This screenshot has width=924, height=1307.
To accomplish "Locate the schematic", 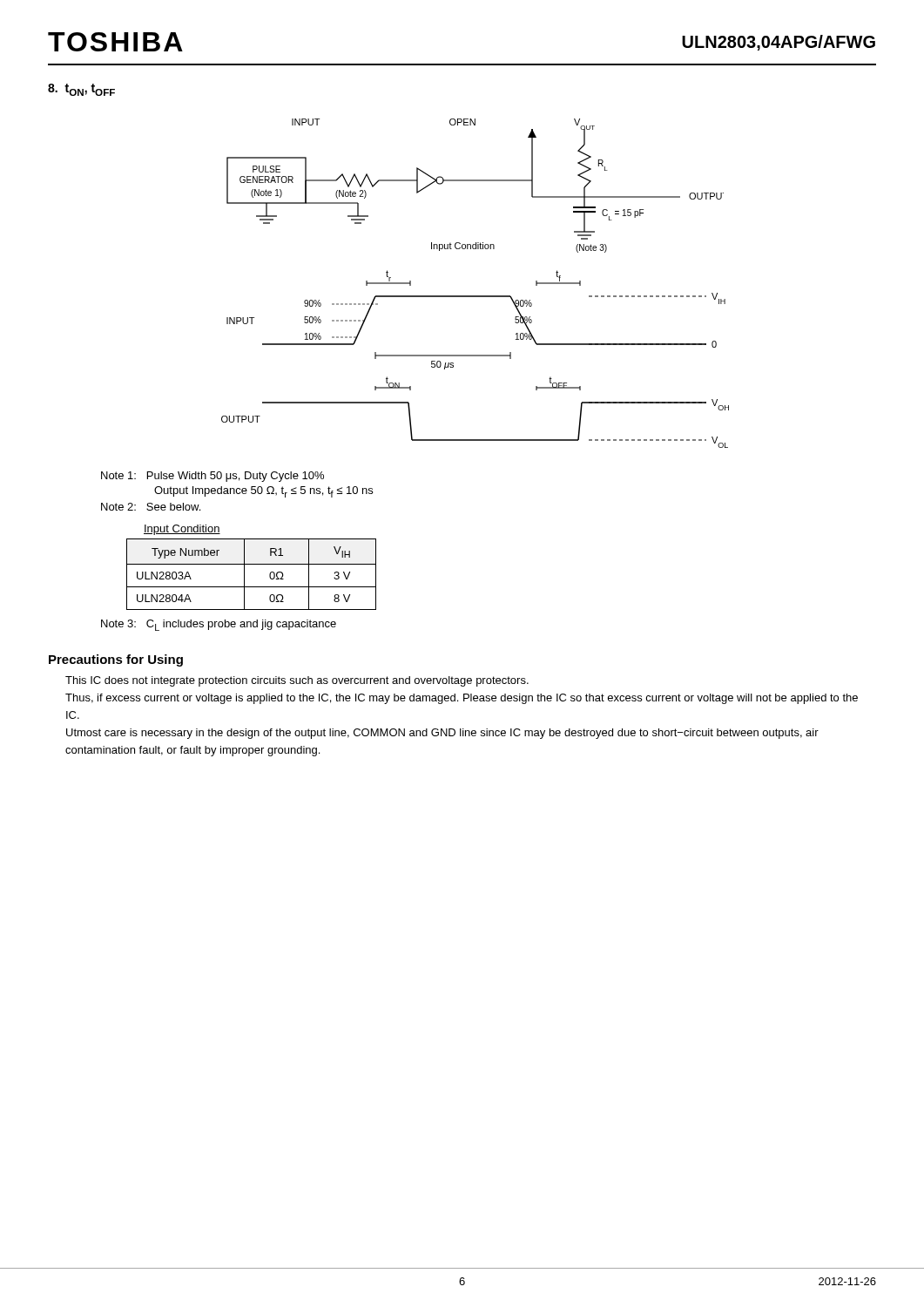I will pos(462,184).
